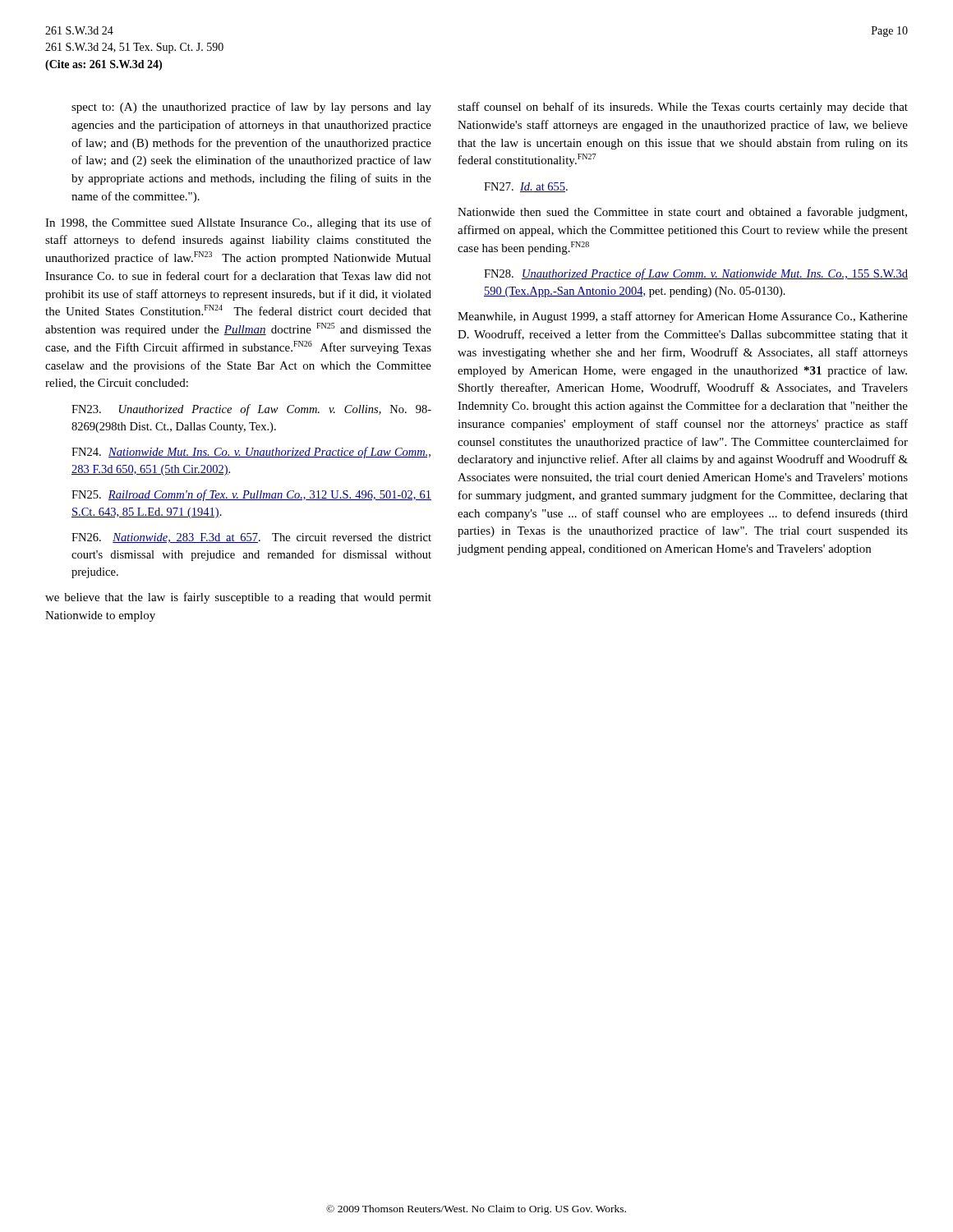Where does it say "FN27. Id. at 655."?
The image size is (953, 1232).
coord(526,187)
